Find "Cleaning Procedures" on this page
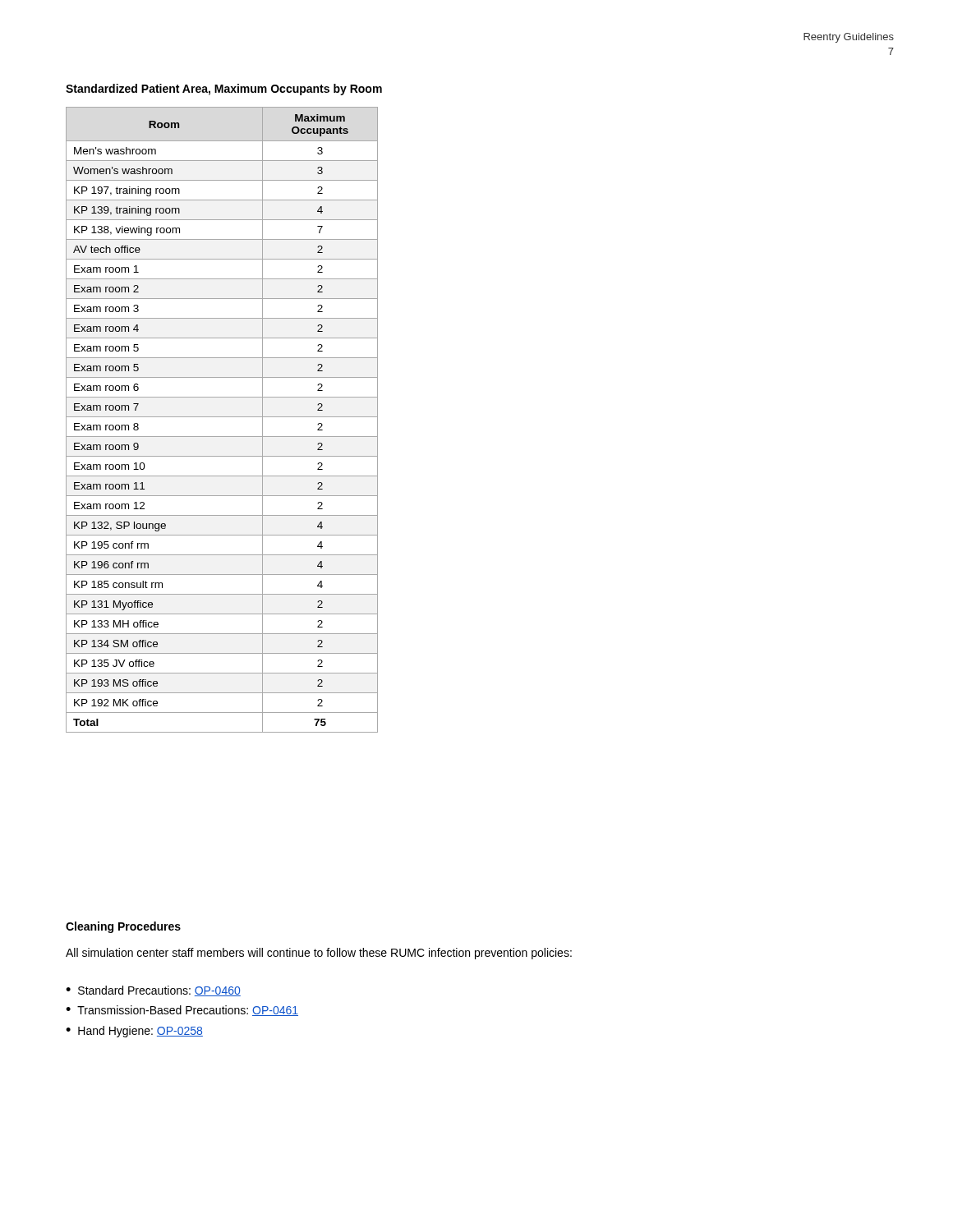Image resolution: width=953 pixels, height=1232 pixels. coord(123,926)
